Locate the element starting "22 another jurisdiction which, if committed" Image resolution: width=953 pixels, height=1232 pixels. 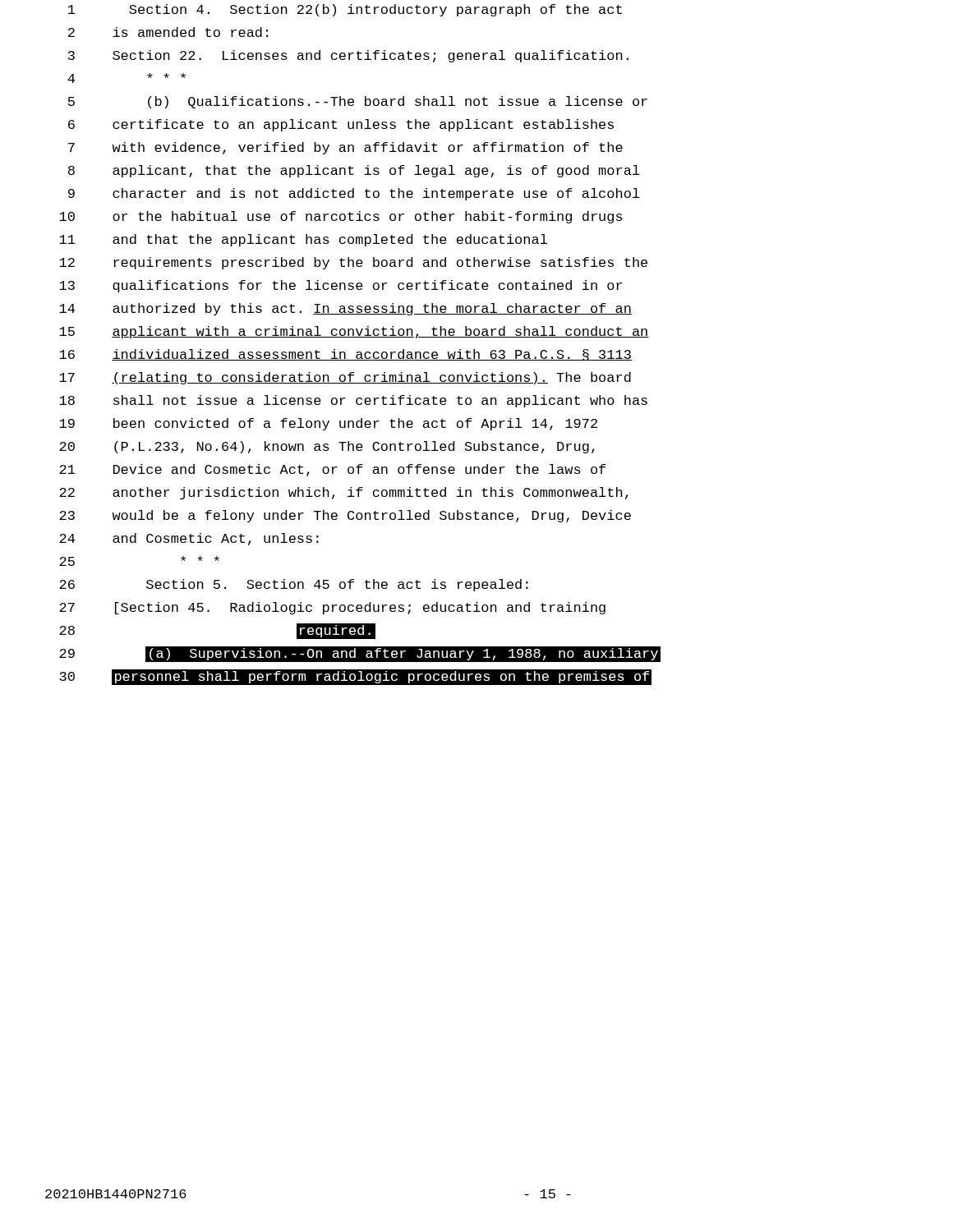(338, 494)
